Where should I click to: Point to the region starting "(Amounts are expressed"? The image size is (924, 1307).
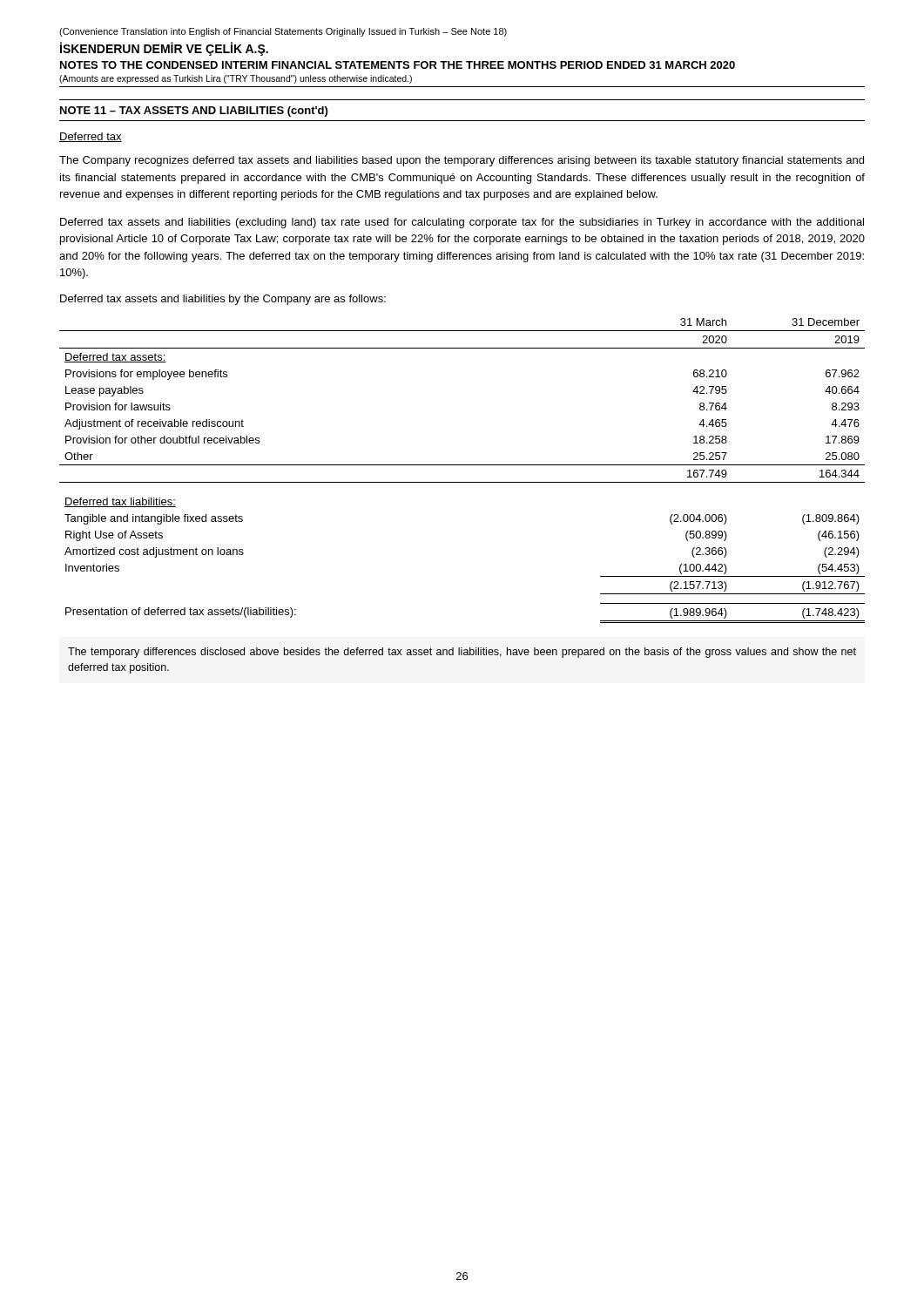(x=236, y=78)
